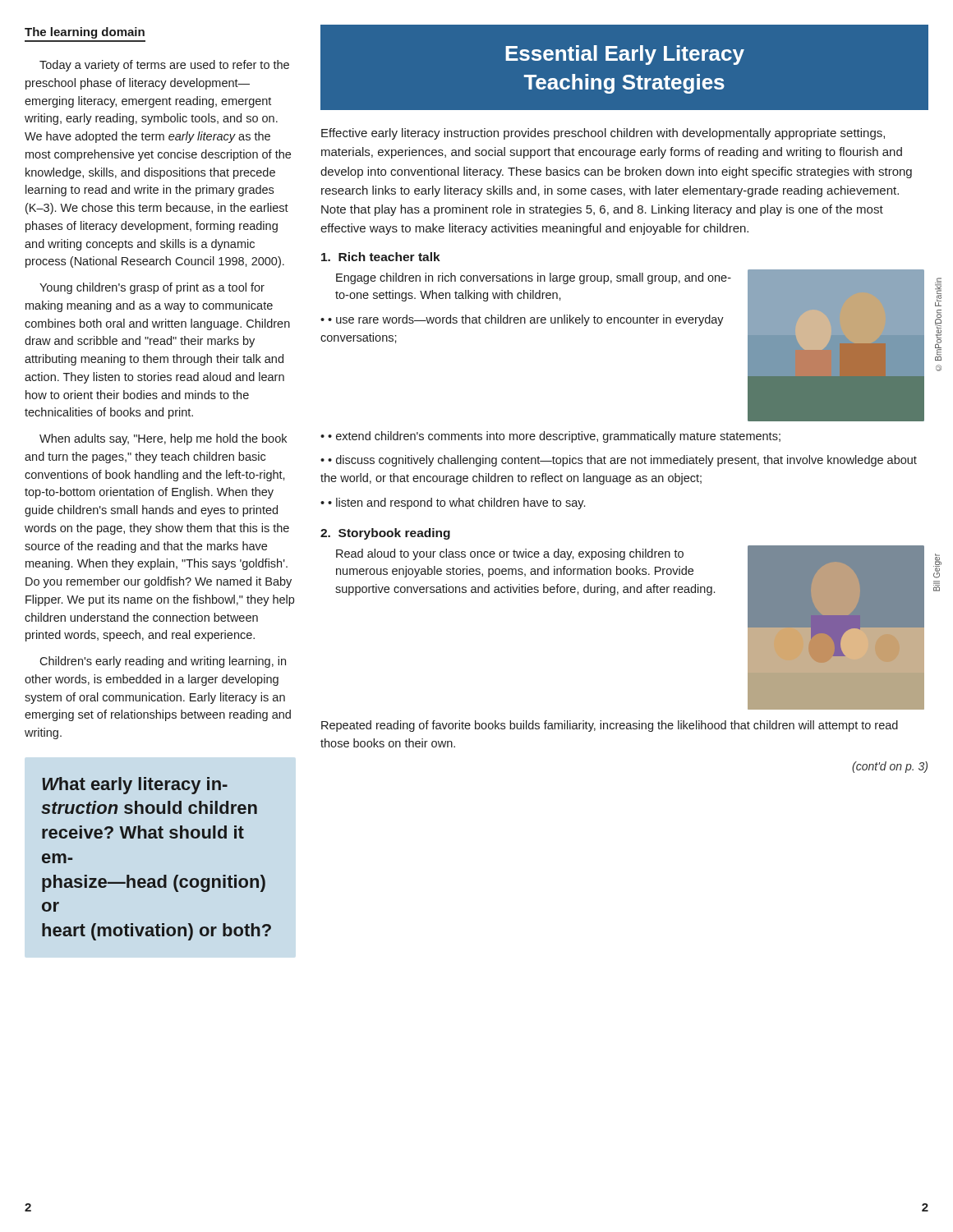Locate the block of text that opens with "When adults say,"
The image size is (953, 1232).
point(160,538)
